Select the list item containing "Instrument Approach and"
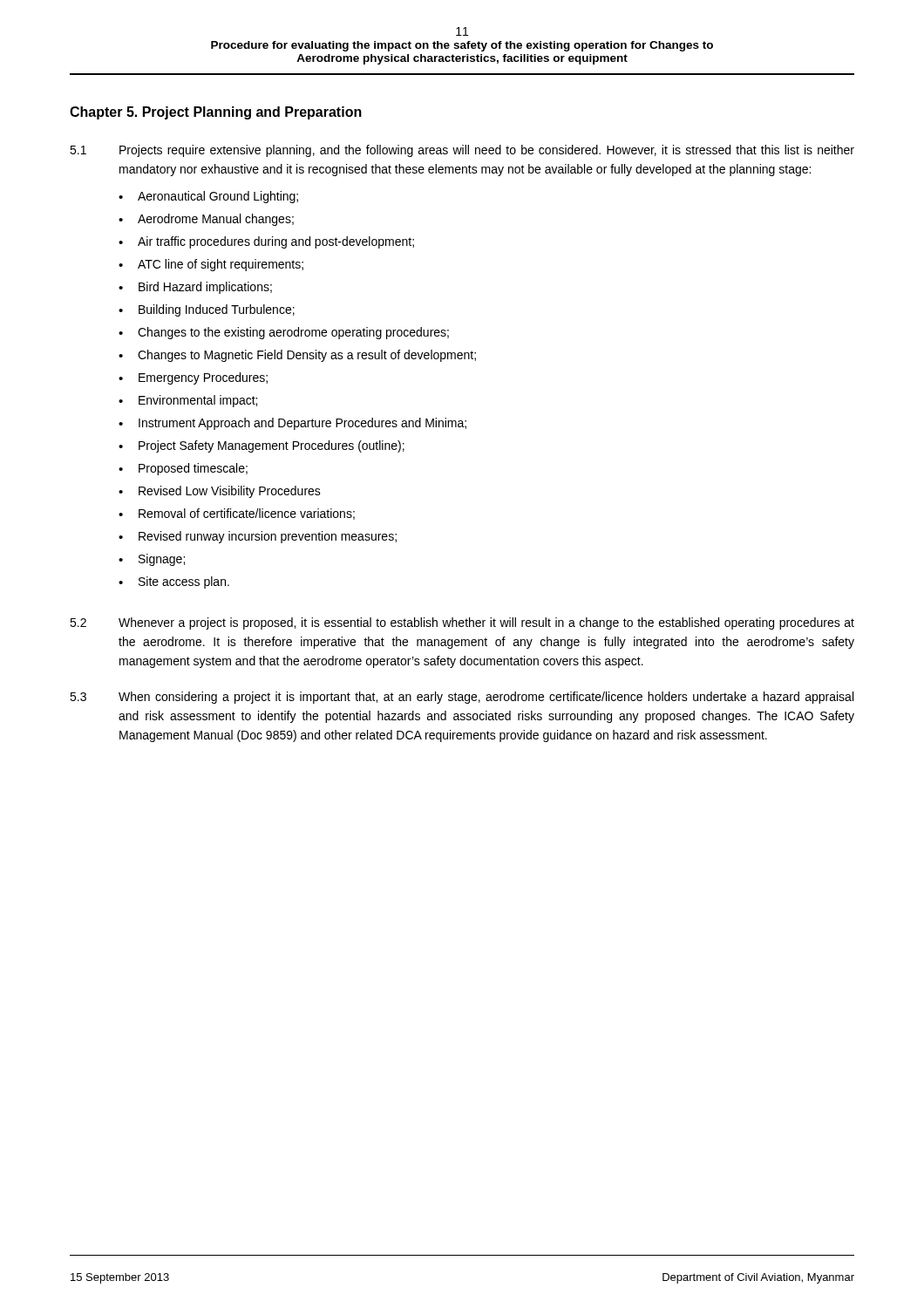The width and height of the screenshot is (924, 1308). tap(303, 423)
